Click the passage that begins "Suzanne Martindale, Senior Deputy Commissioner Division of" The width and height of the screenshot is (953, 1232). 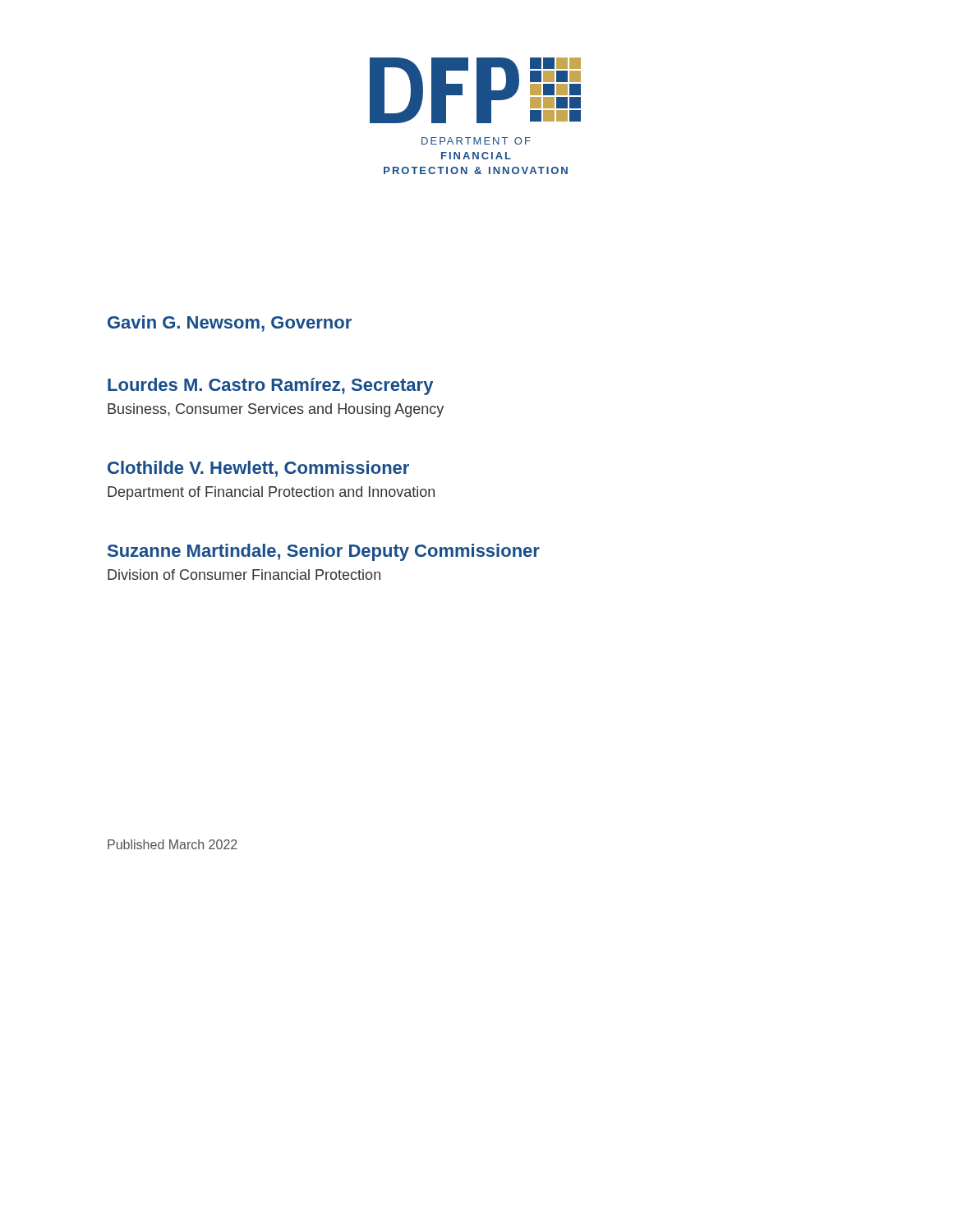(x=476, y=562)
